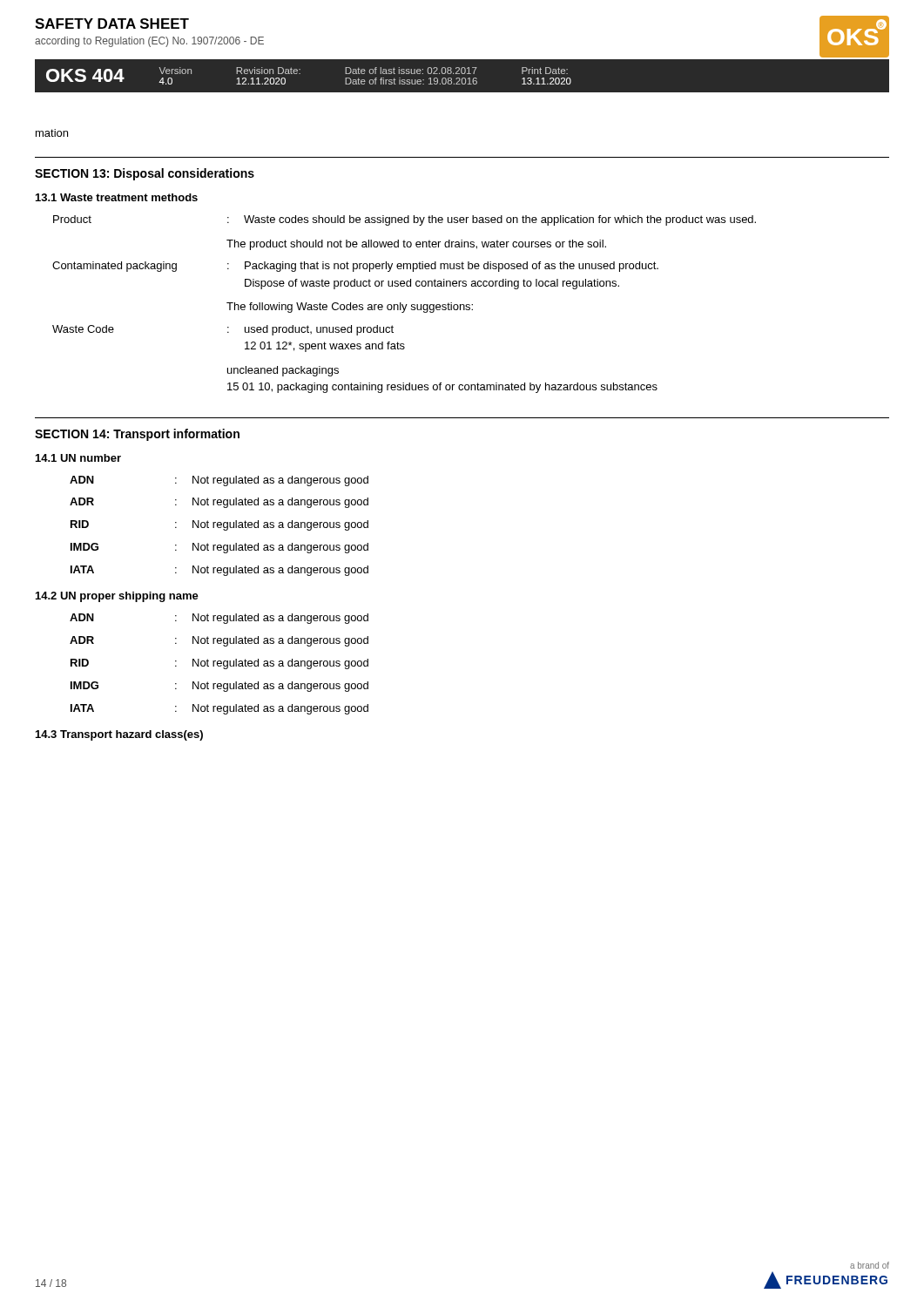Click on the region starting "SECTION 14: Transport information"
Viewport: 924px width, 1307px height.
137,433
